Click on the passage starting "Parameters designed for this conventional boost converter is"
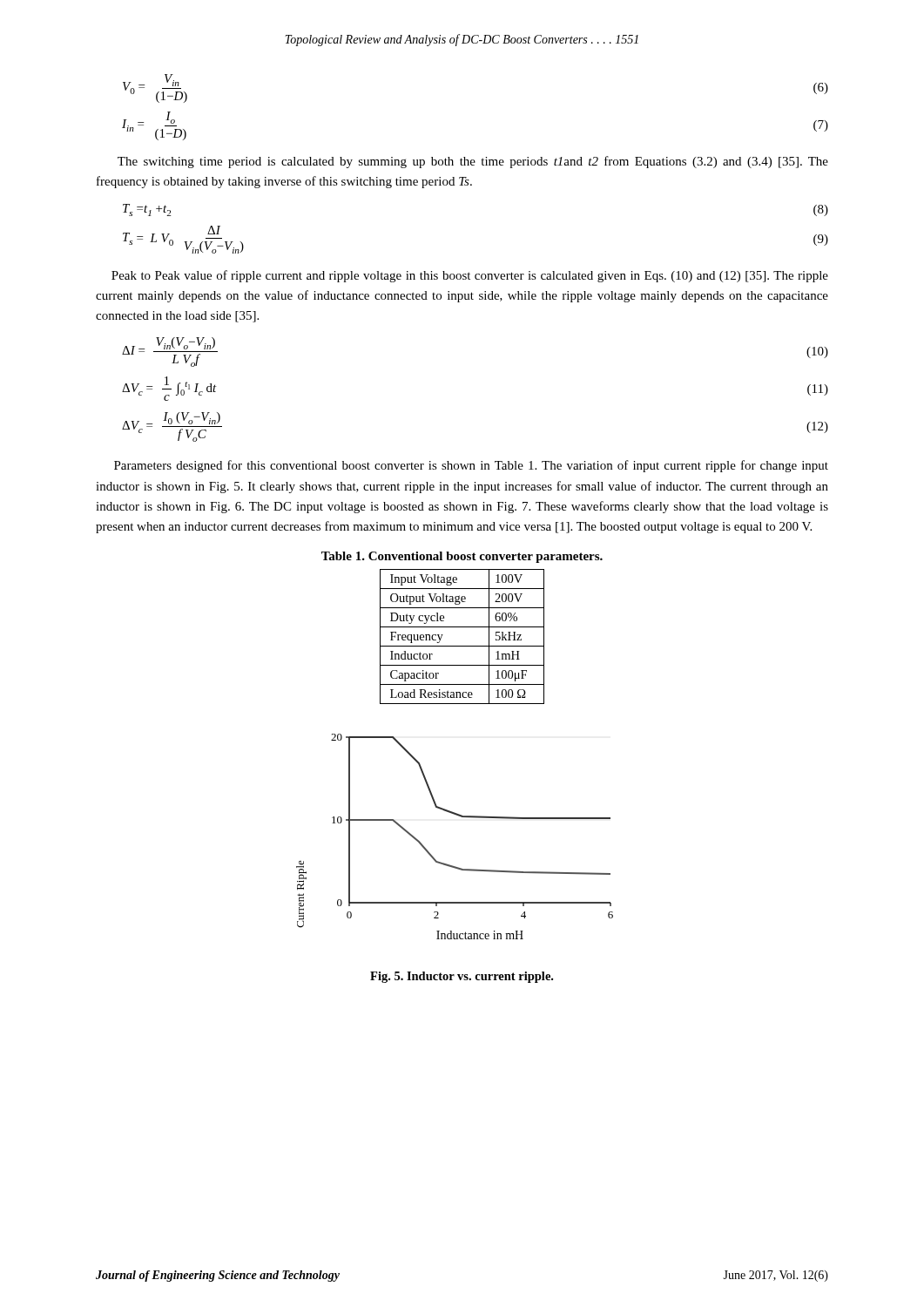 [x=462, y=496]
